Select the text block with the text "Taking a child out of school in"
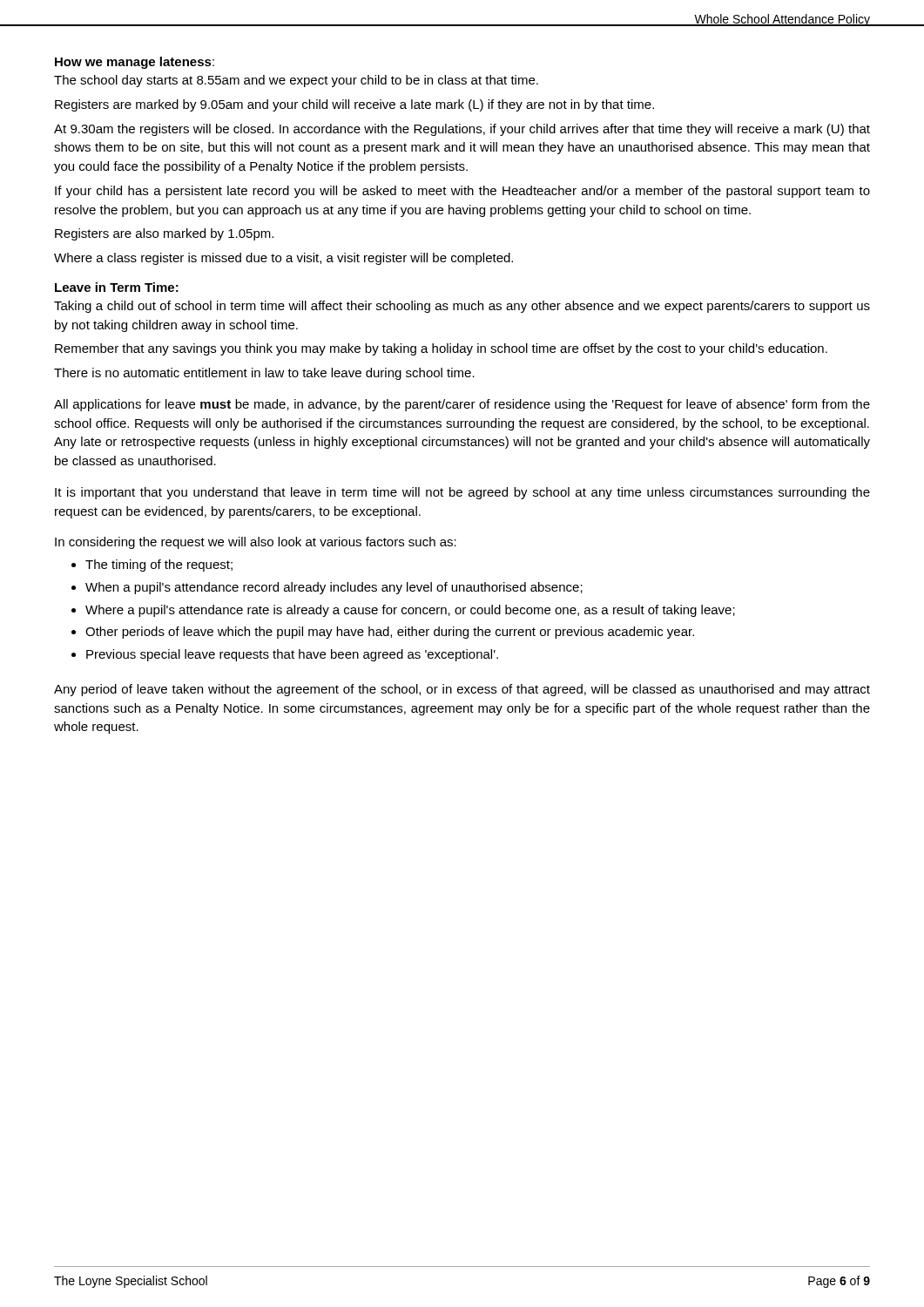This screenshot has height=1307, width=924. (462, 339)
